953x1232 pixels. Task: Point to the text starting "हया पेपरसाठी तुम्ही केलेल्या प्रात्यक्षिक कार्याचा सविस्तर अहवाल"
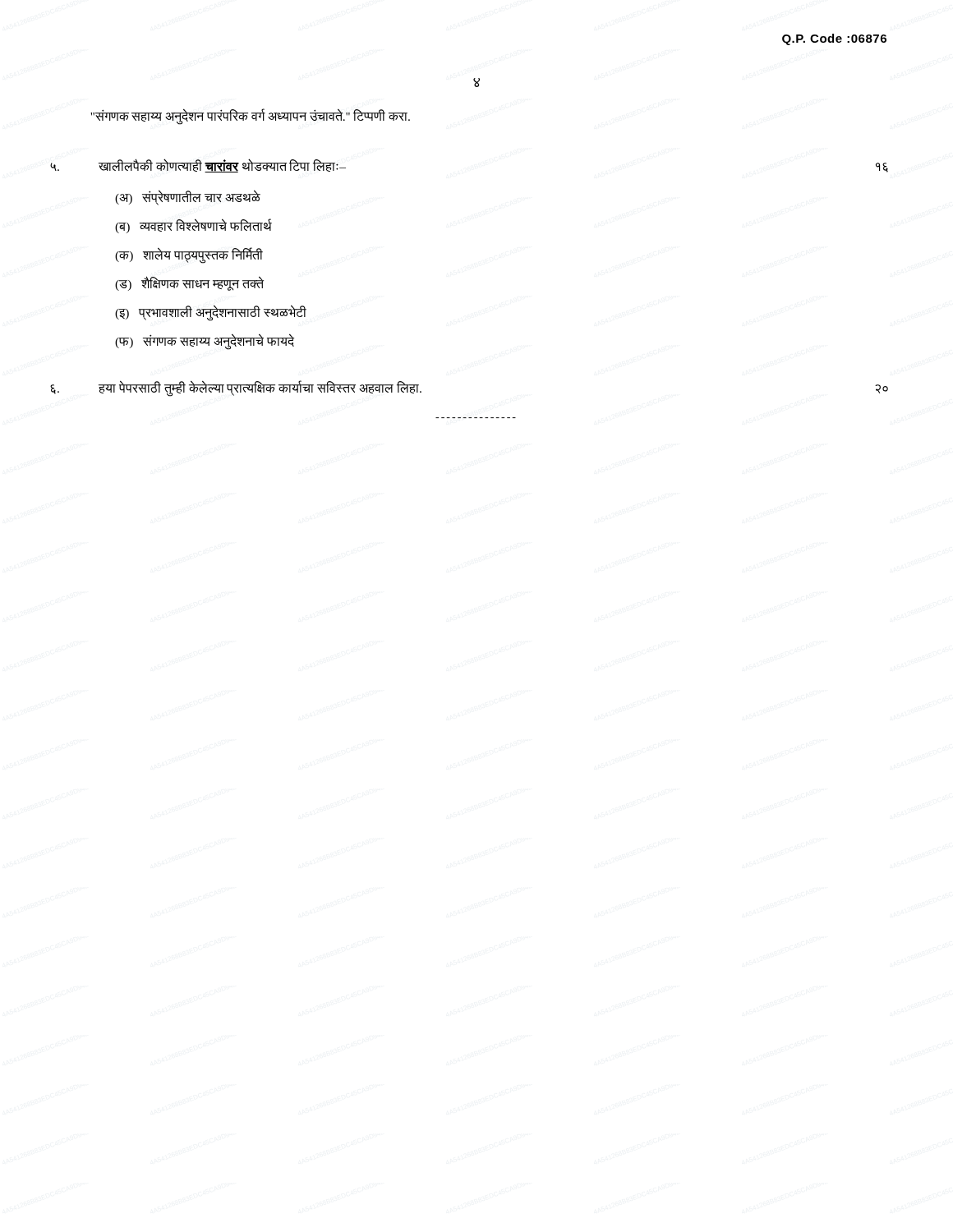coord(252,388)
